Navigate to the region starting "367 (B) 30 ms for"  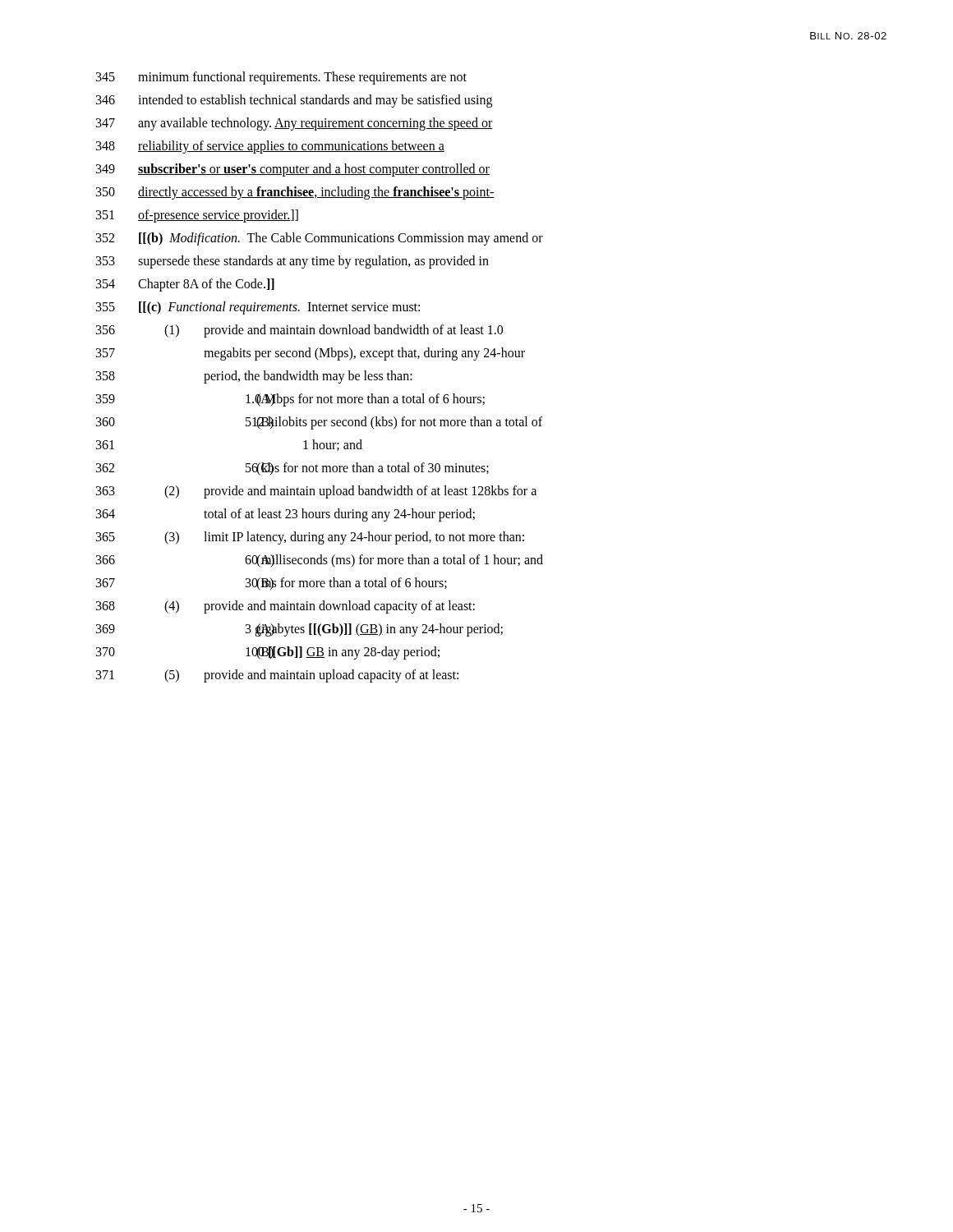[x=272, y=584]
